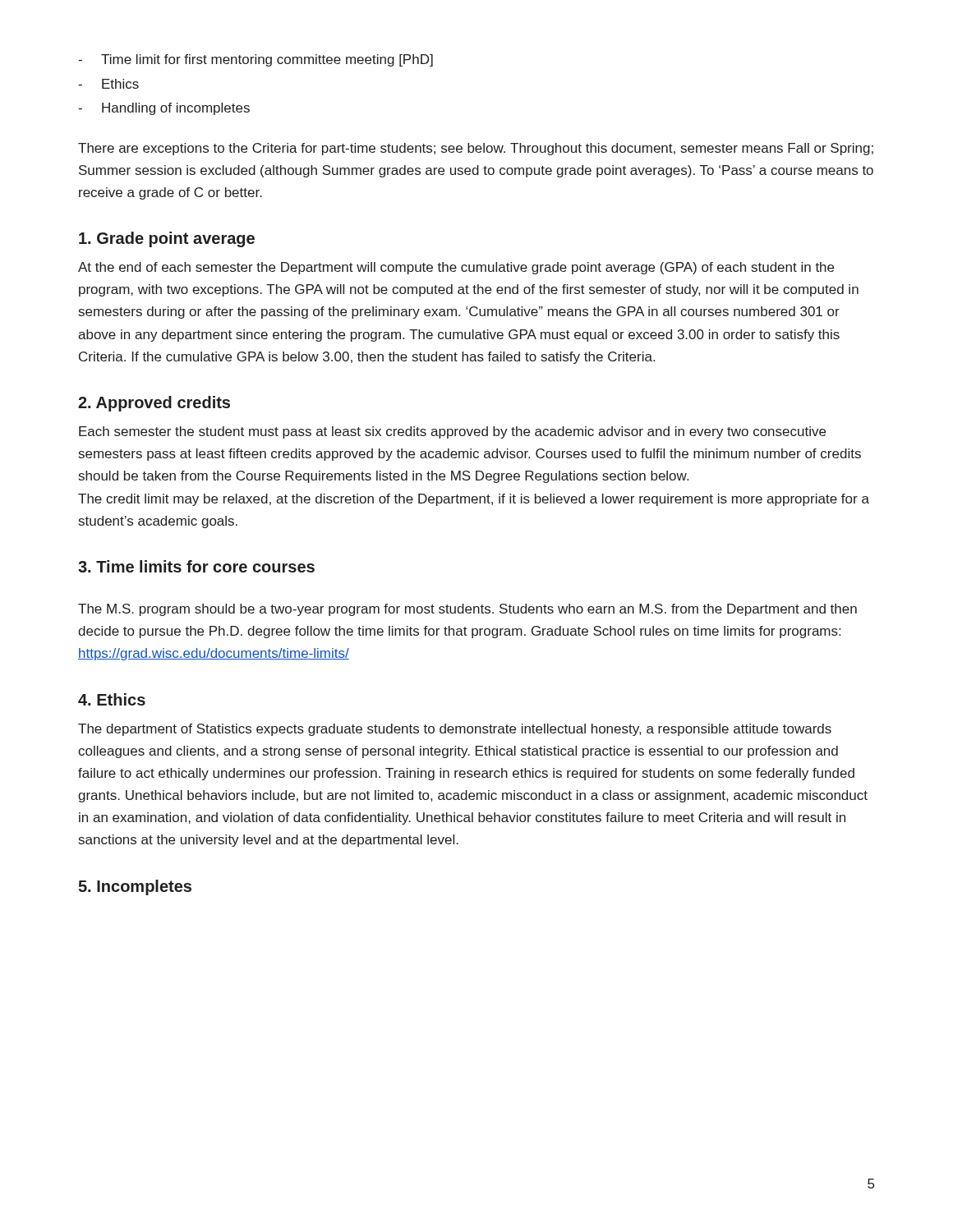The height and width of the screenshot is (1232, 953).
Task: Point to the element starting "4. Ethics"
Action: pyautogui.click(x=112, y=699)
